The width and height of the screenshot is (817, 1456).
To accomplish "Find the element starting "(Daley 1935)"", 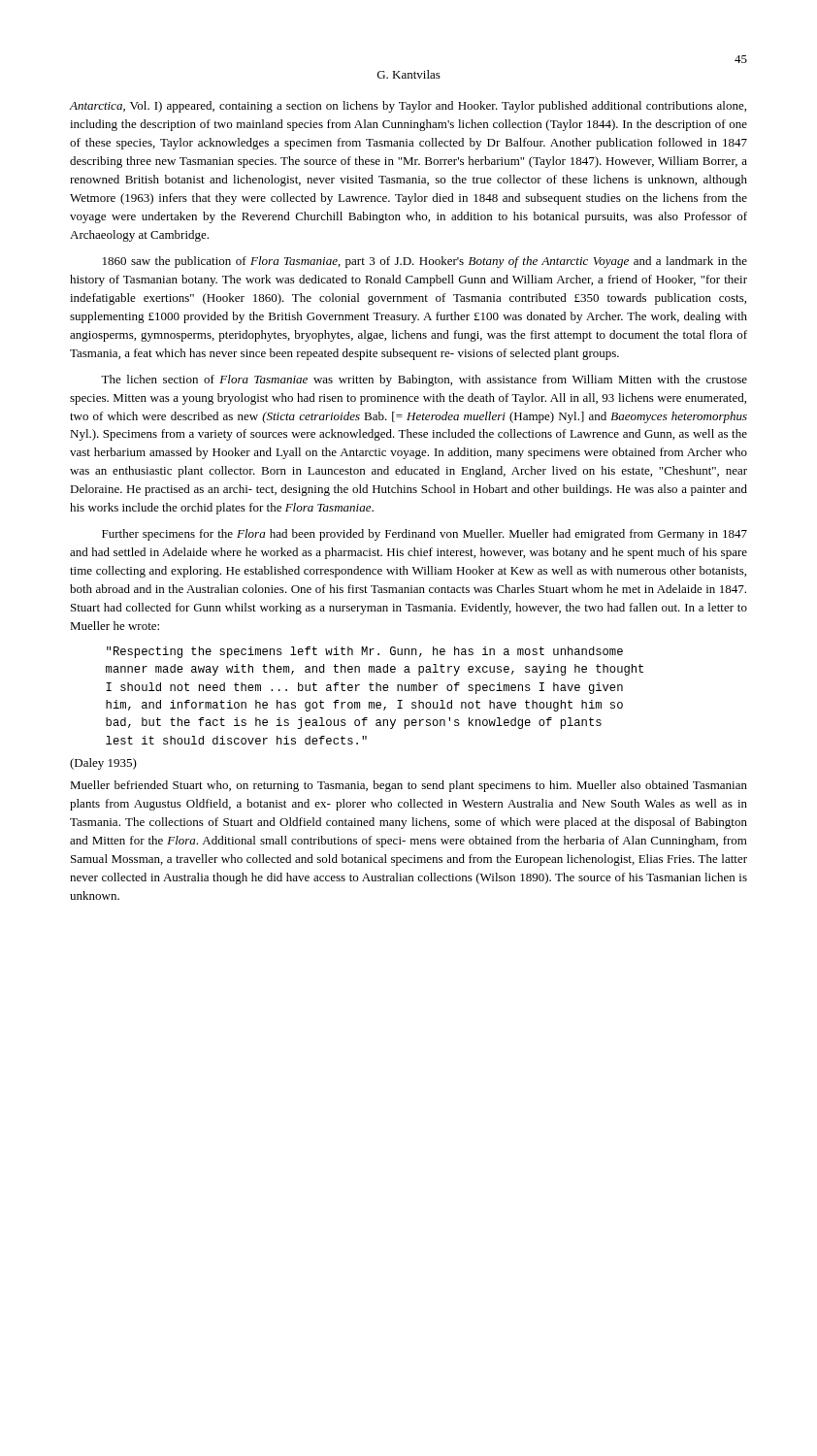I will point(103,762).
